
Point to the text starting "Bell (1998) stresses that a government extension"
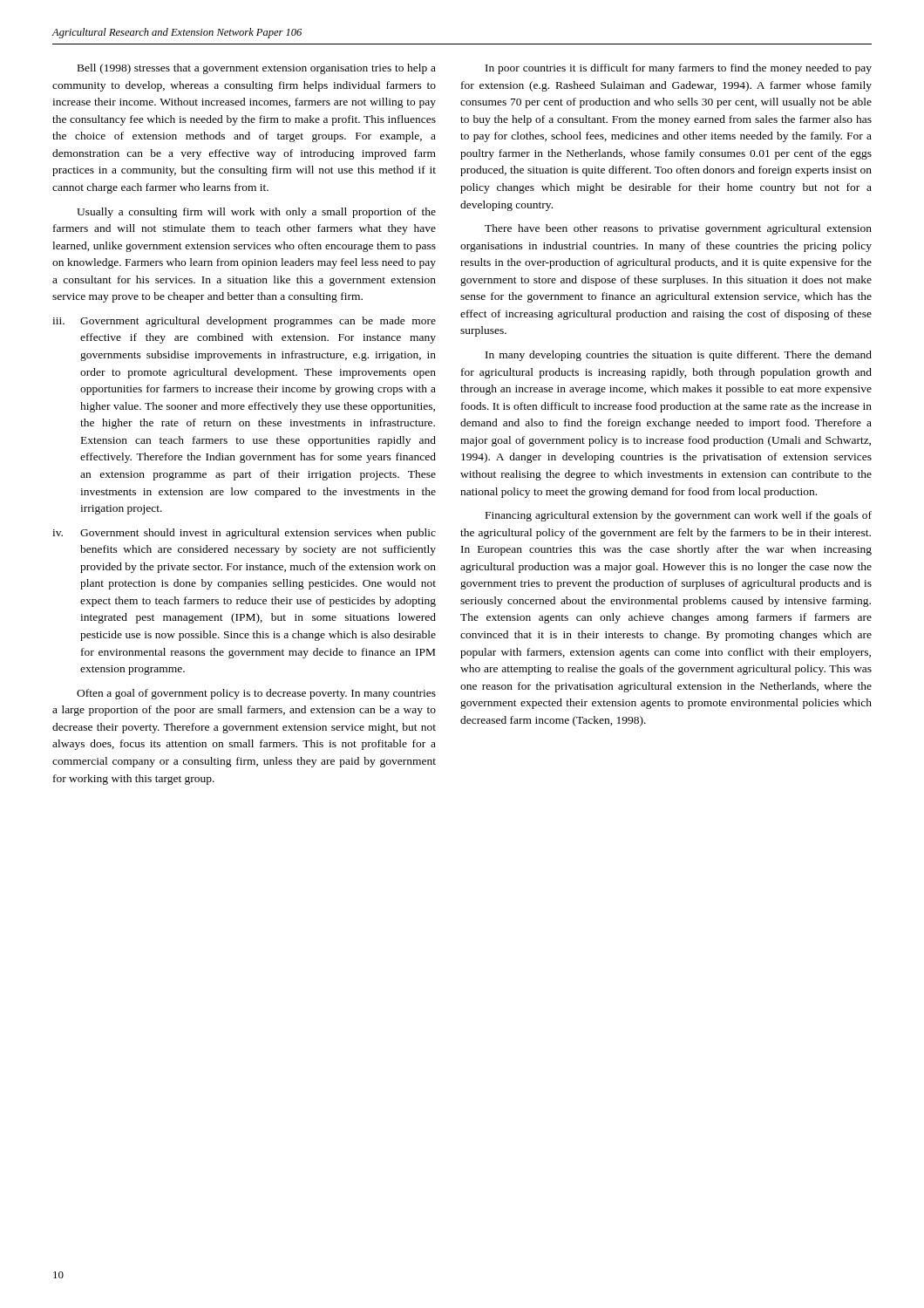(244, 128)
